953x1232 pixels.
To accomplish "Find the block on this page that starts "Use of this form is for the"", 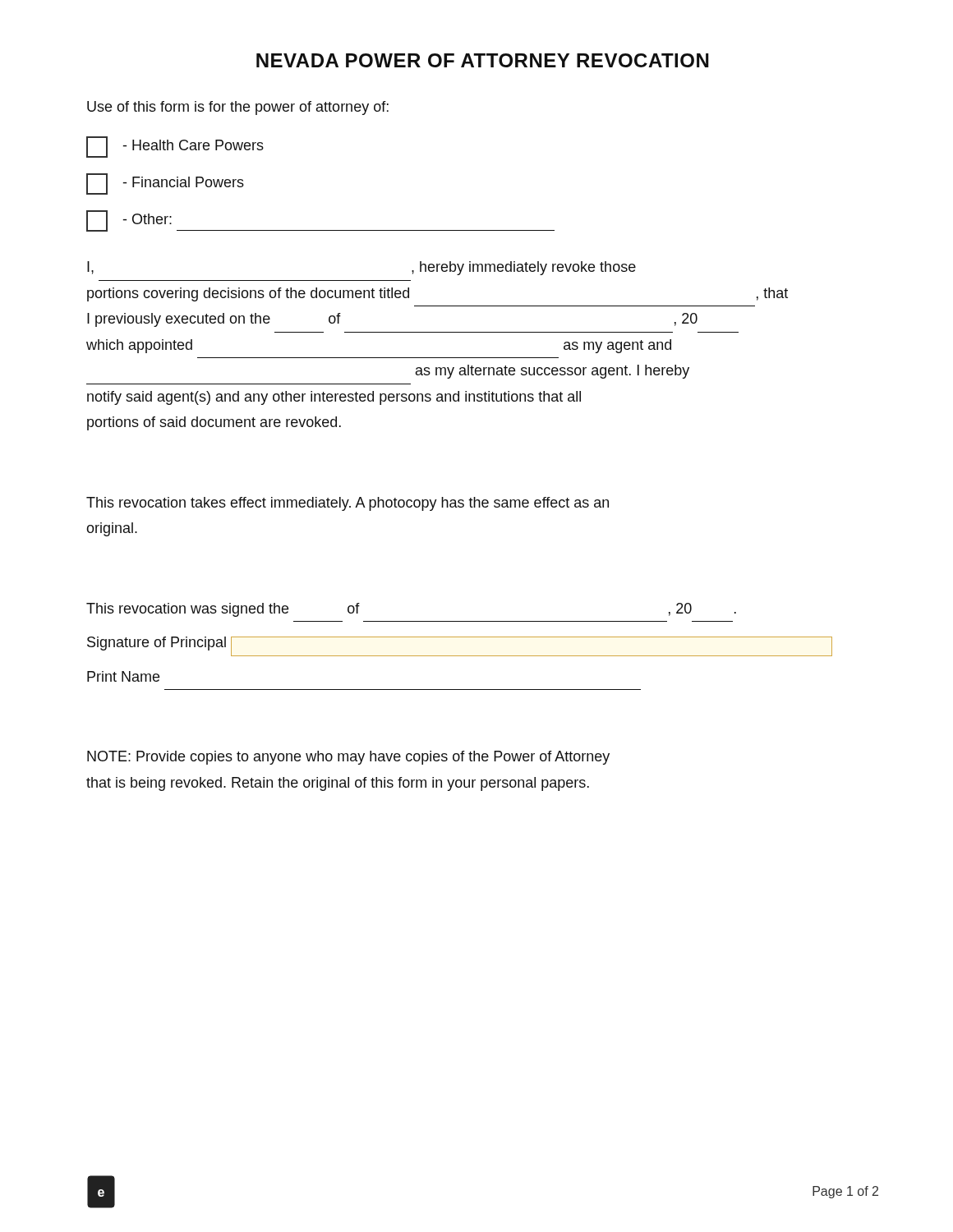I will (238, 107).
